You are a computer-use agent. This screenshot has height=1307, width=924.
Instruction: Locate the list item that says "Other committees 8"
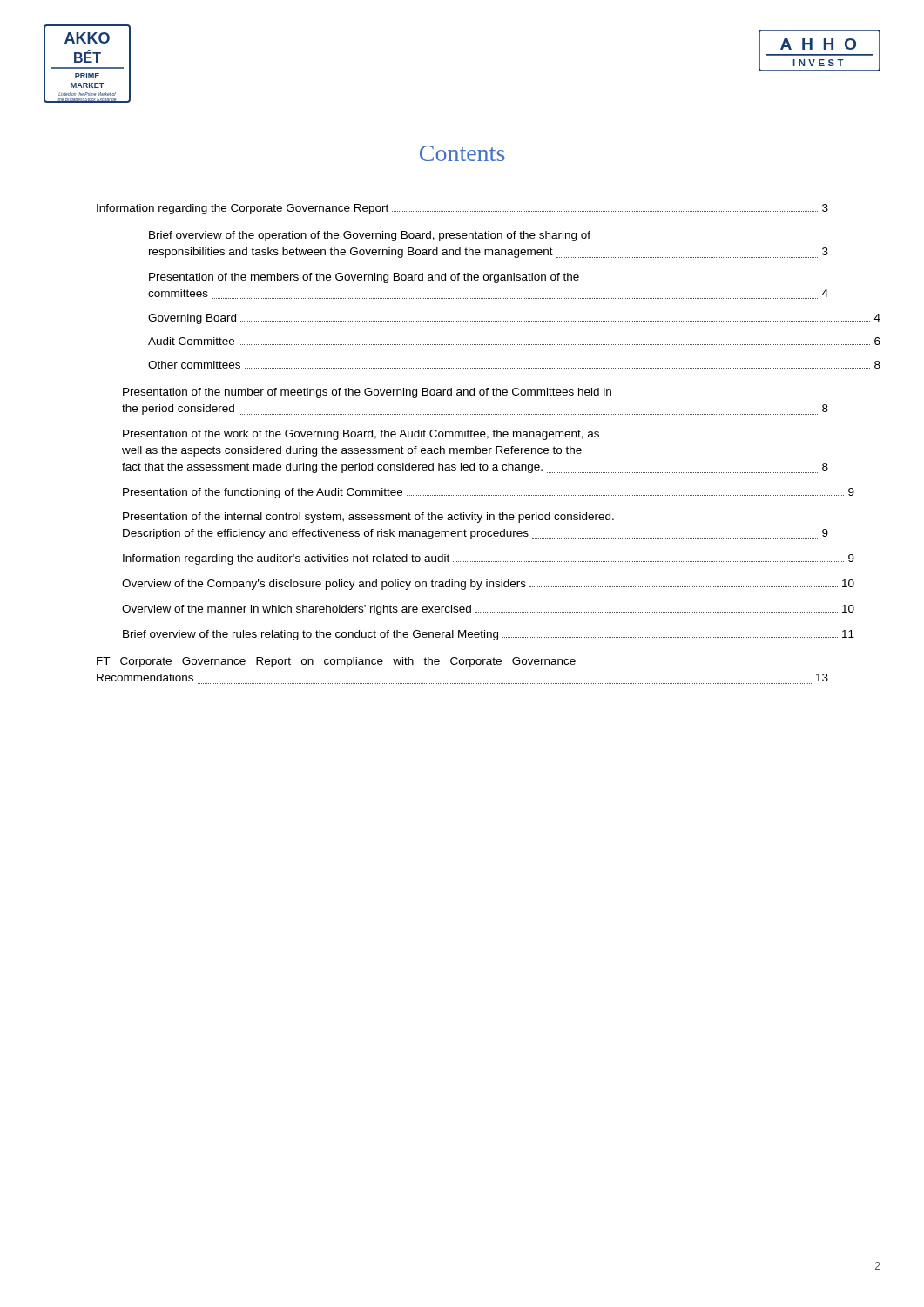tap(514, 366)
